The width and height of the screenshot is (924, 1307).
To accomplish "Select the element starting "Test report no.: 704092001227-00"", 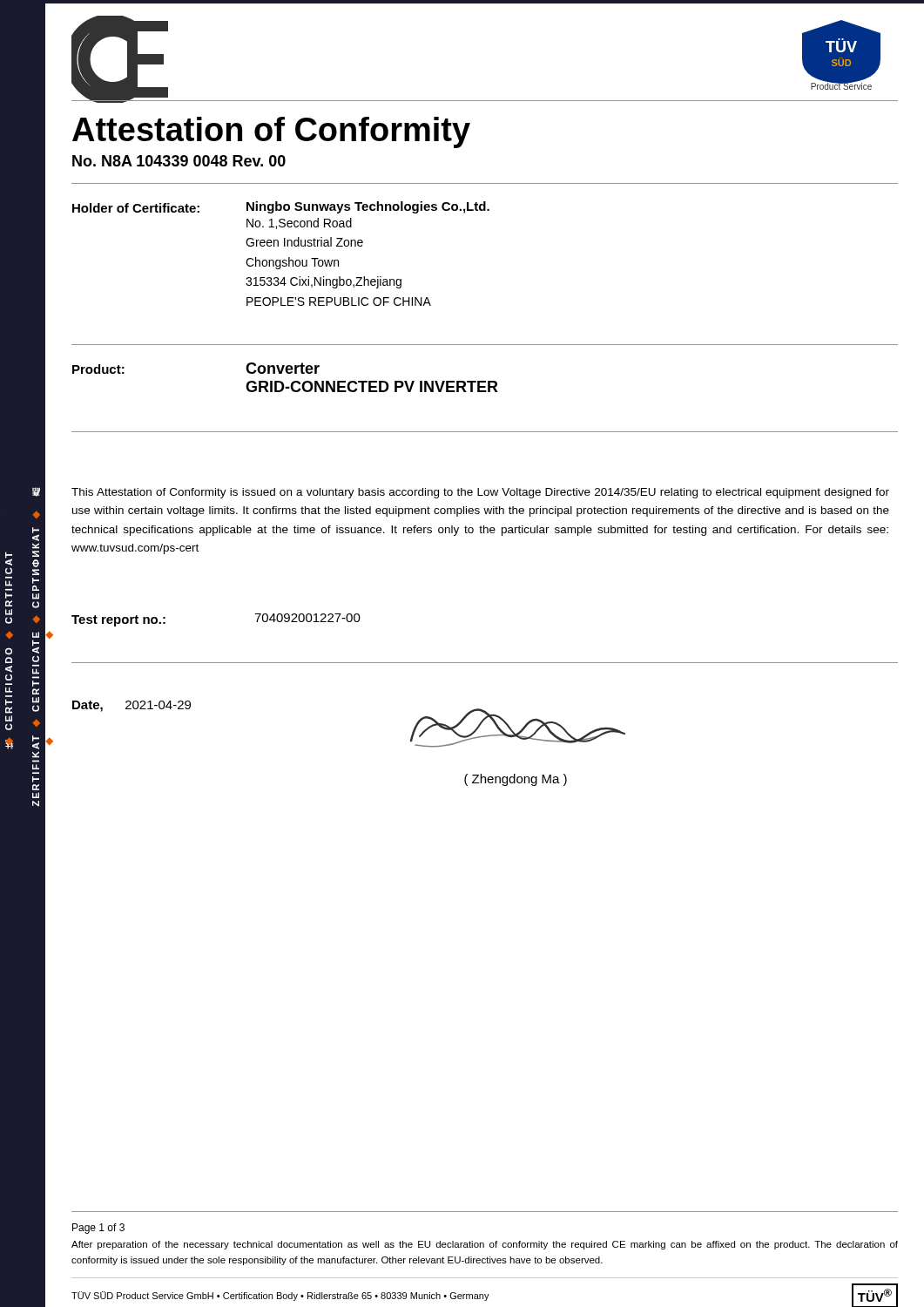I will coord(119,620).
